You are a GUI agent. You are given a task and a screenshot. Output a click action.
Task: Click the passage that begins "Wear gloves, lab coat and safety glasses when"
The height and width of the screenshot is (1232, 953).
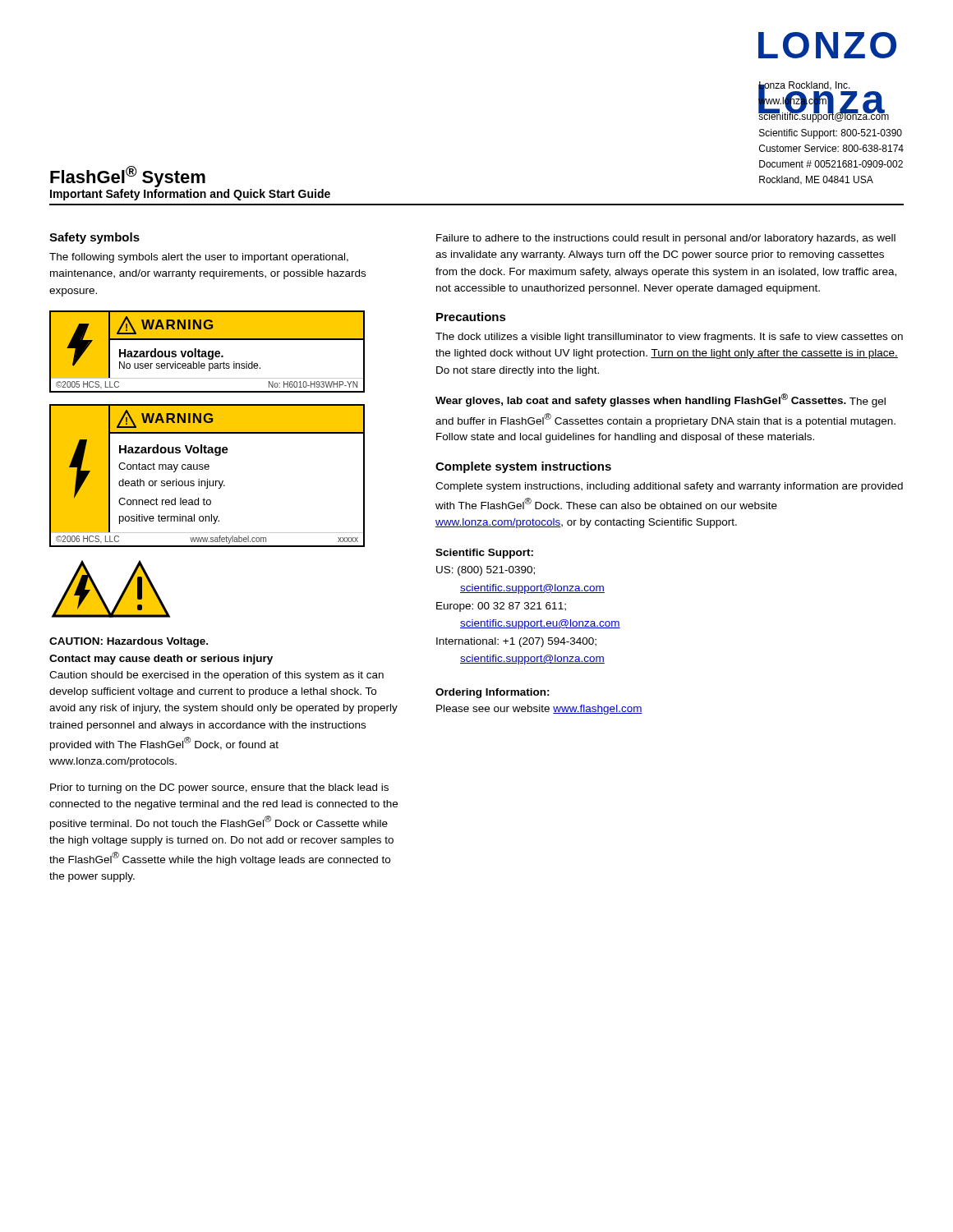coord(666,417)
